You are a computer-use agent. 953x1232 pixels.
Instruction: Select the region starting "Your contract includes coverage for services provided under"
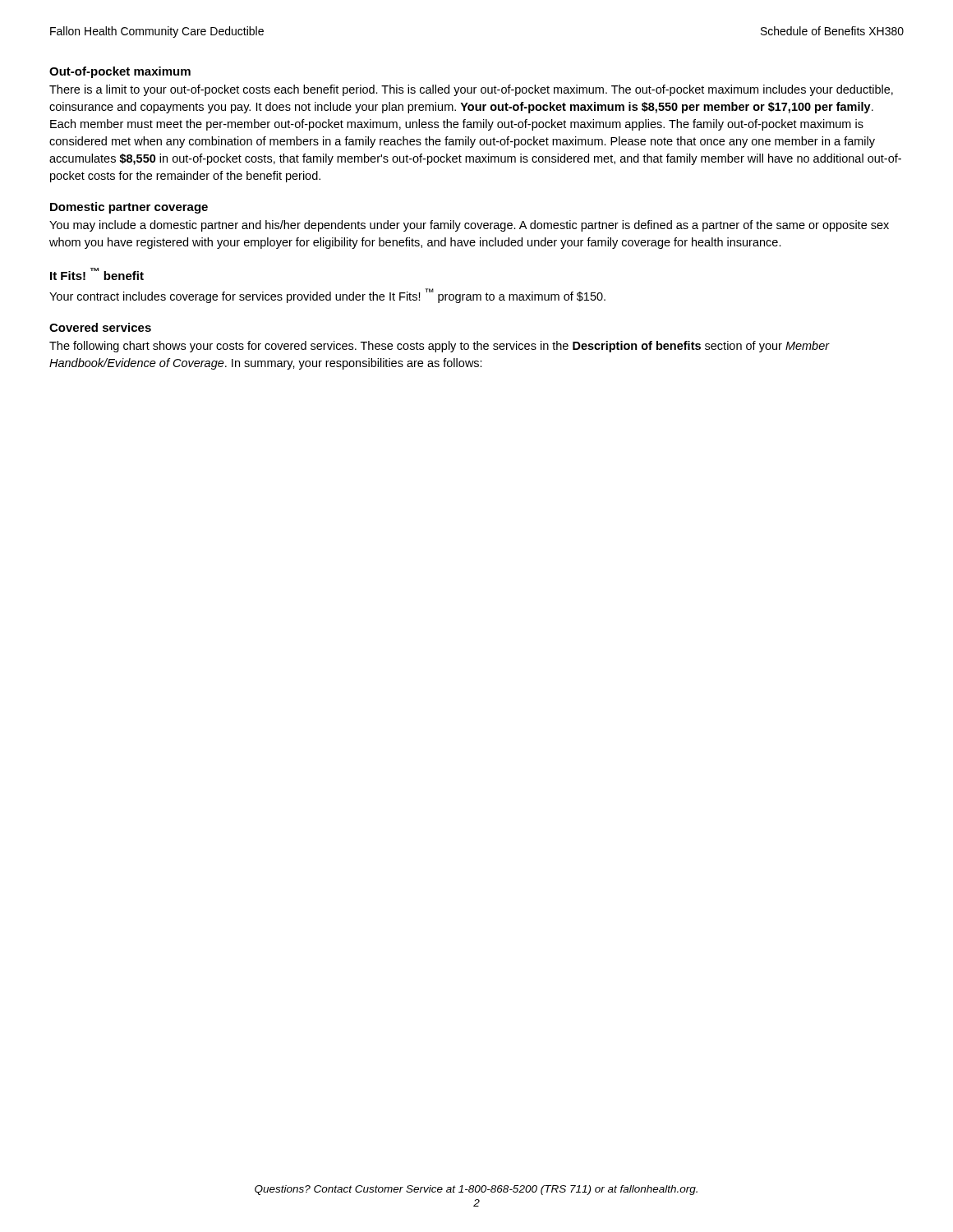(328, 295)
